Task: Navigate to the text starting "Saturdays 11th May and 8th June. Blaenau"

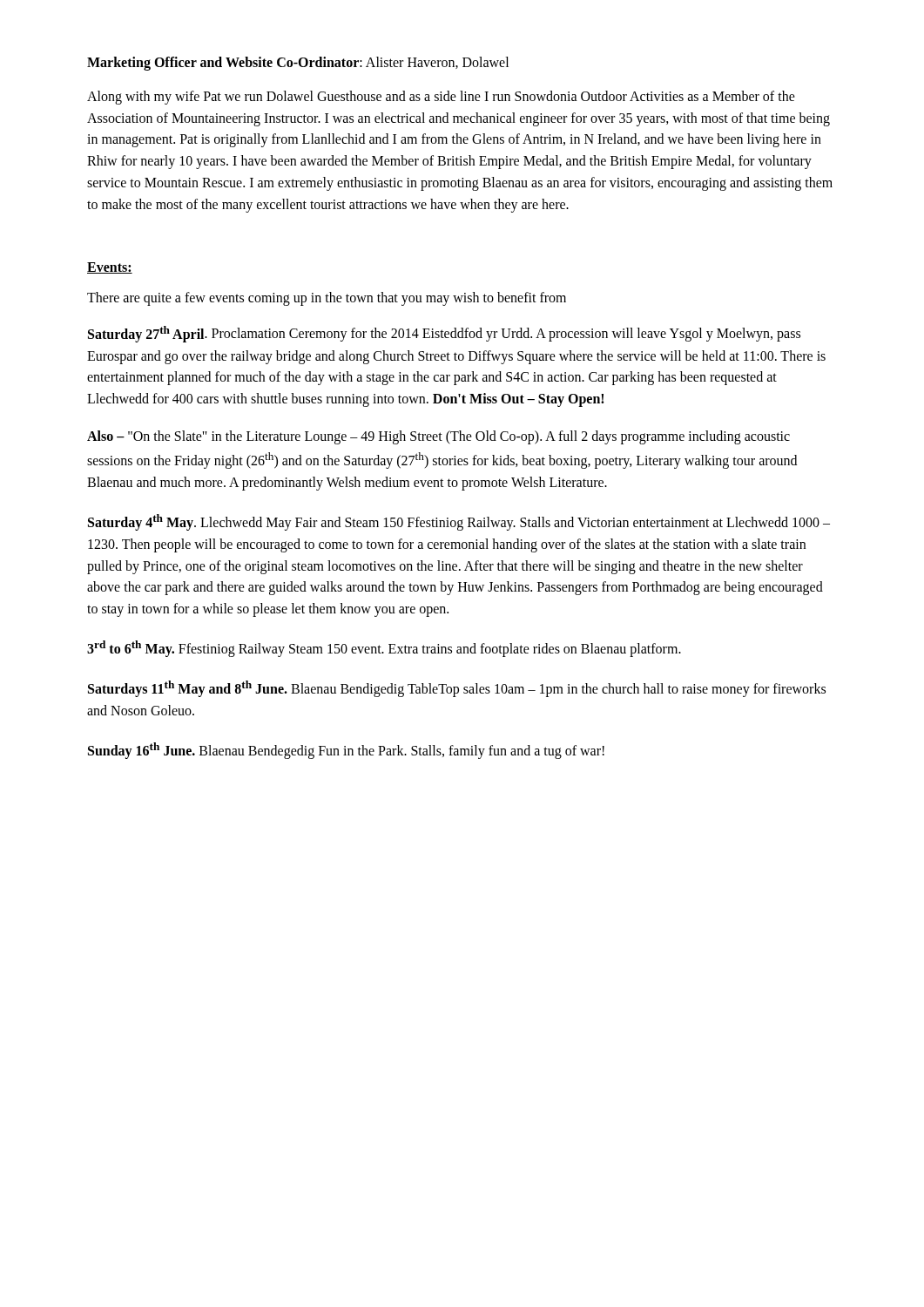Action: (x=457, y=698)
